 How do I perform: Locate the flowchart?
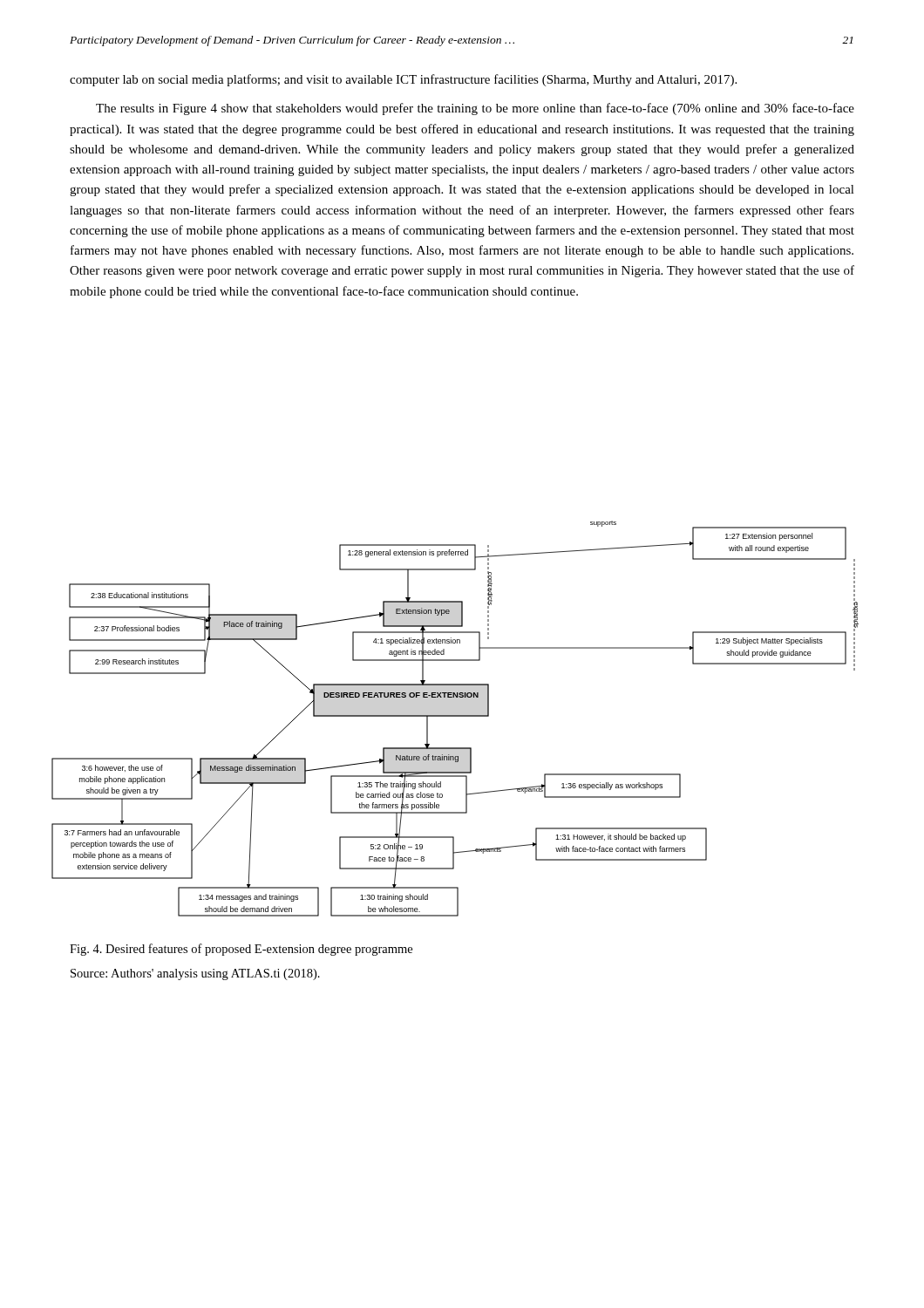coord(462,695)
